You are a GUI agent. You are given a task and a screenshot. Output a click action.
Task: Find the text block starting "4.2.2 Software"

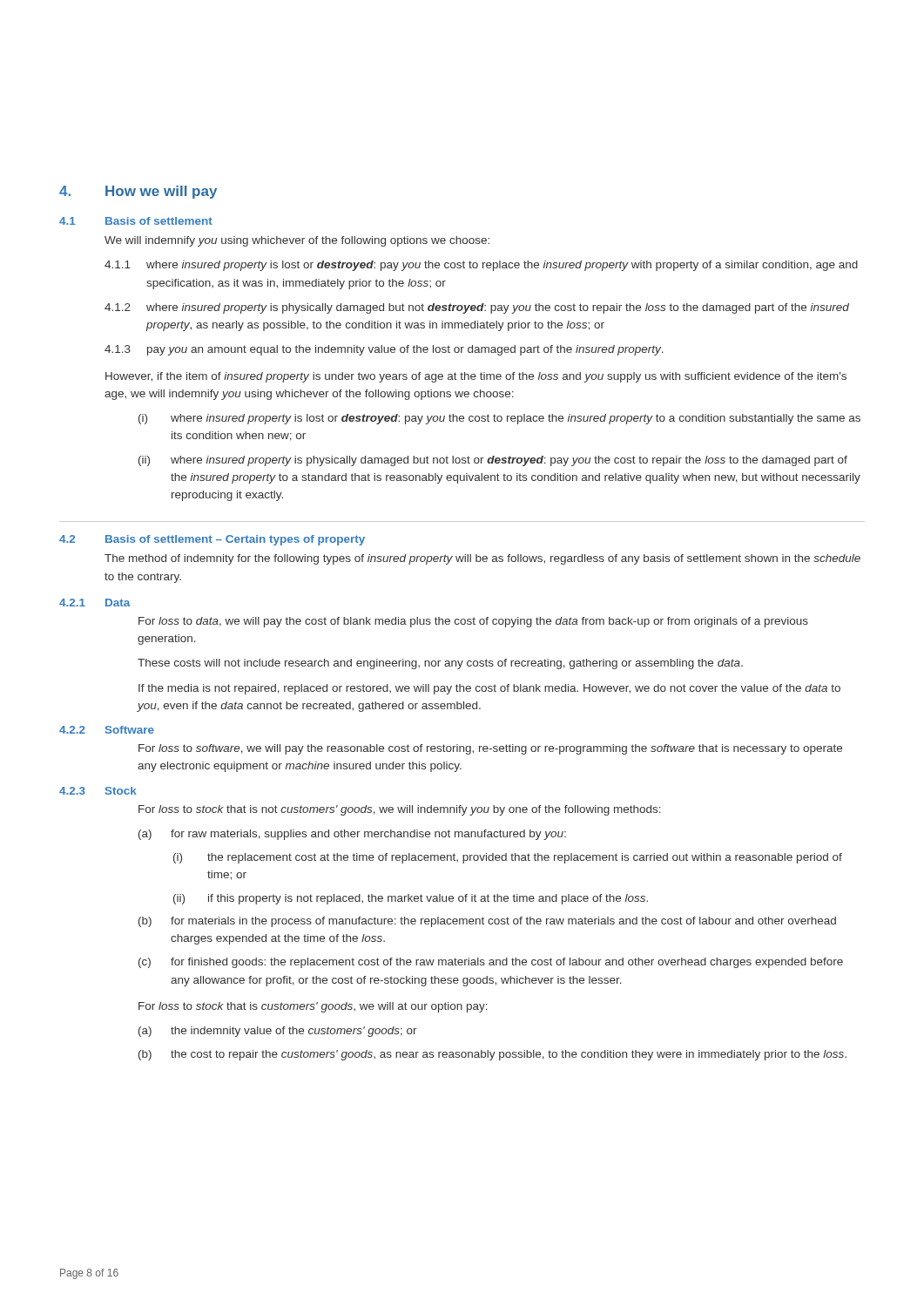107,730
